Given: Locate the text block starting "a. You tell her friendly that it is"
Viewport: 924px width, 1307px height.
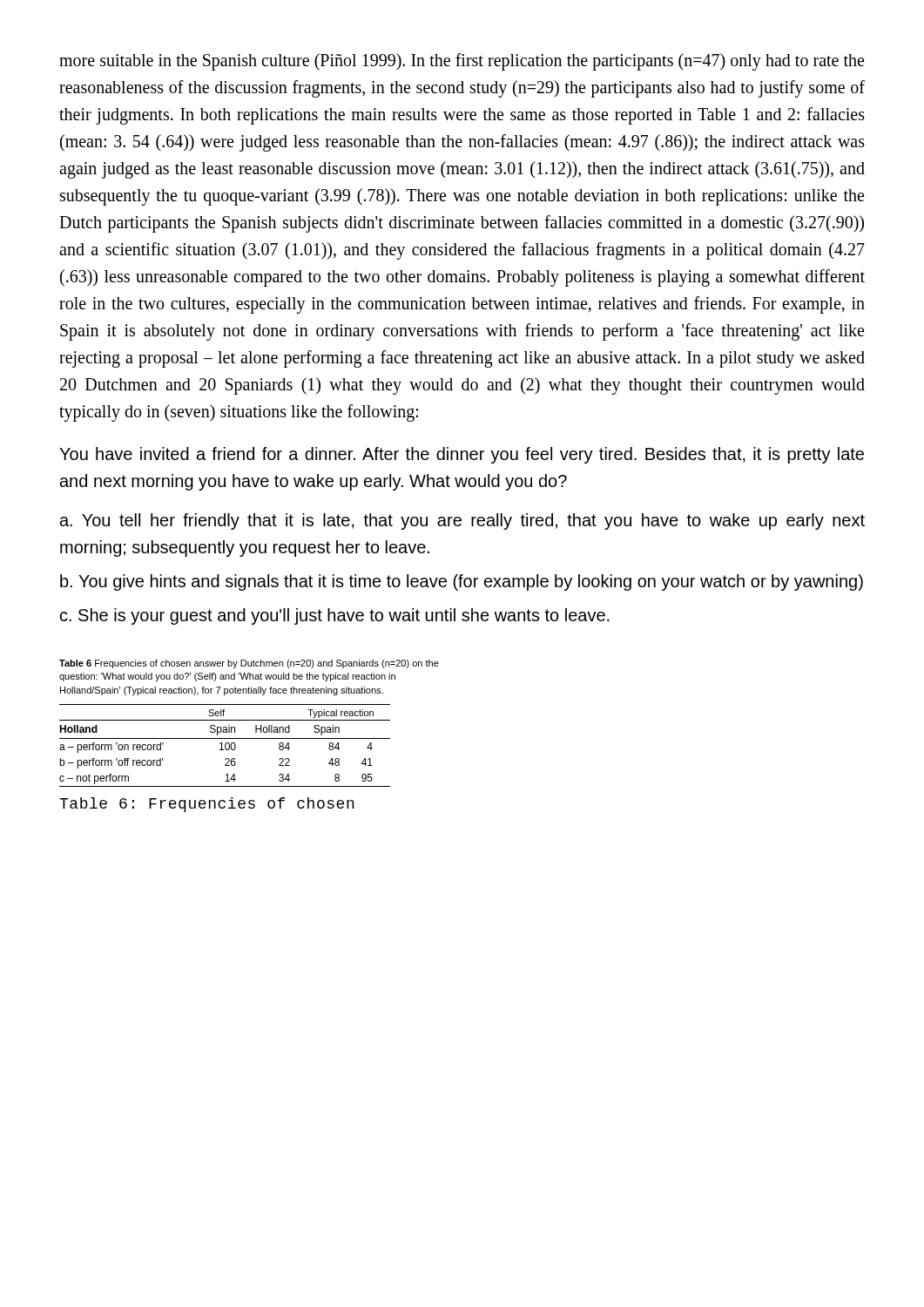Looking at the screenshot, I should 462,534.
